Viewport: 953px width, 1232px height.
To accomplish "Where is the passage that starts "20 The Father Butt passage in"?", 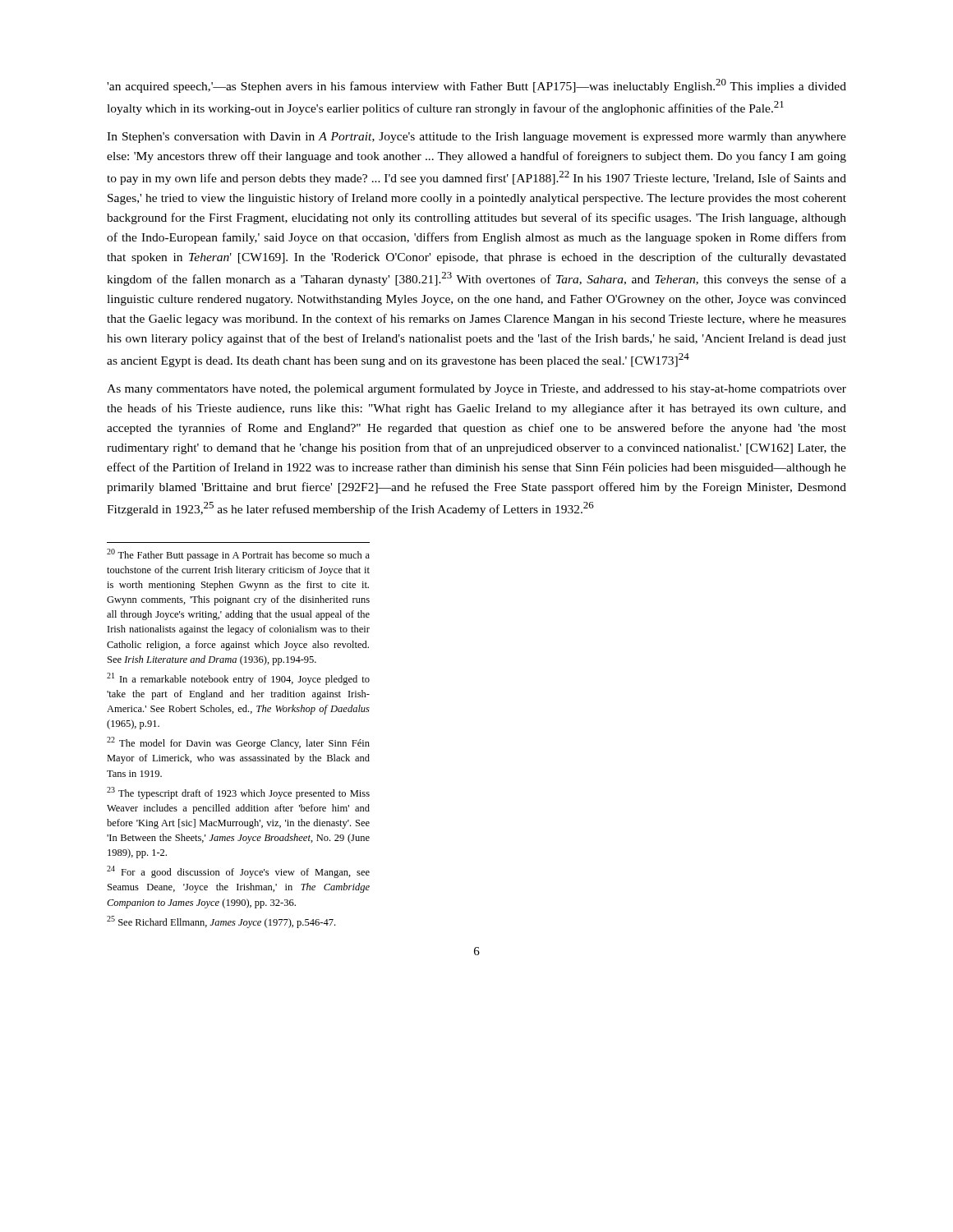I will (x=238, y=606).
